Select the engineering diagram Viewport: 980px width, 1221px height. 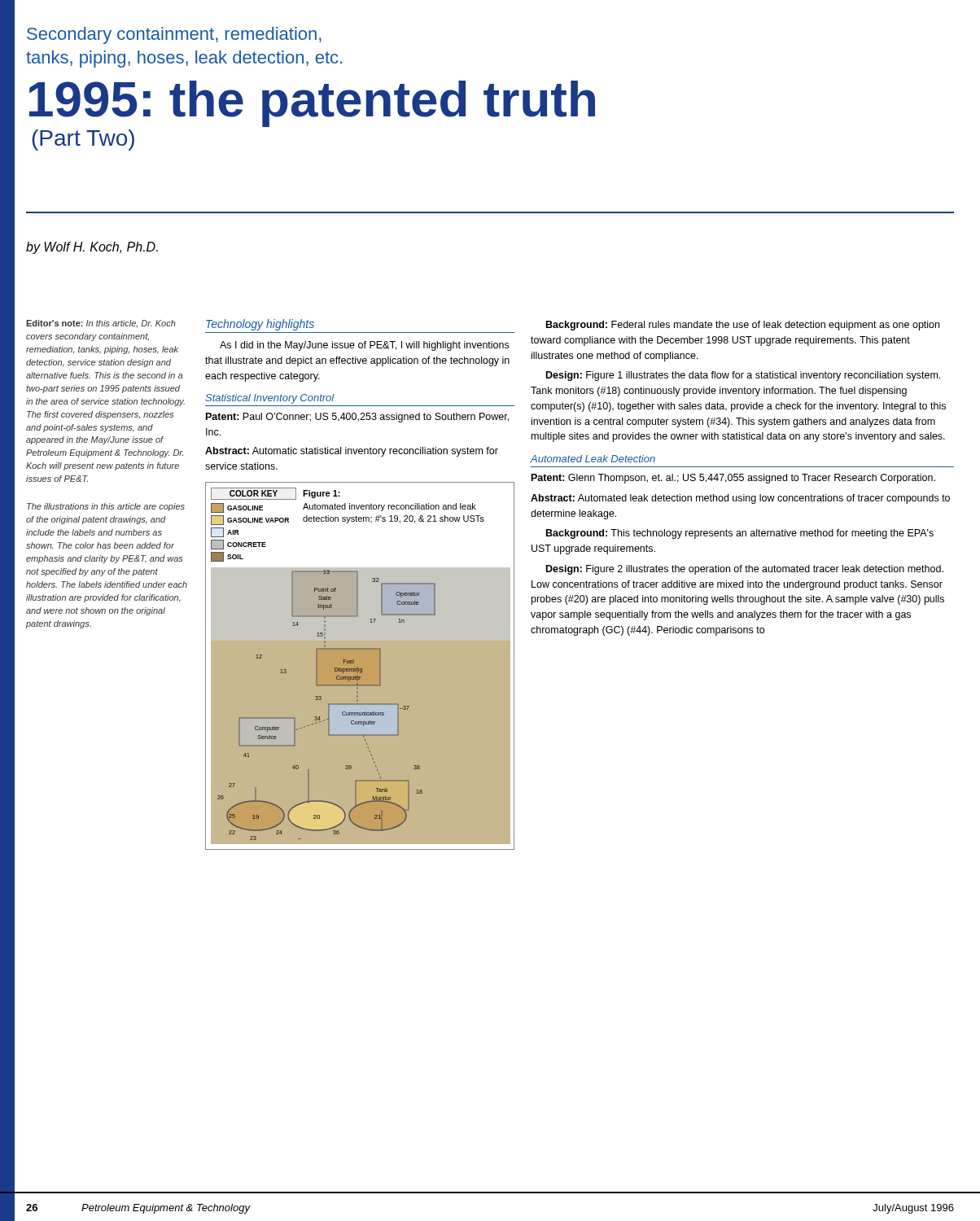[x=360, y=666]
